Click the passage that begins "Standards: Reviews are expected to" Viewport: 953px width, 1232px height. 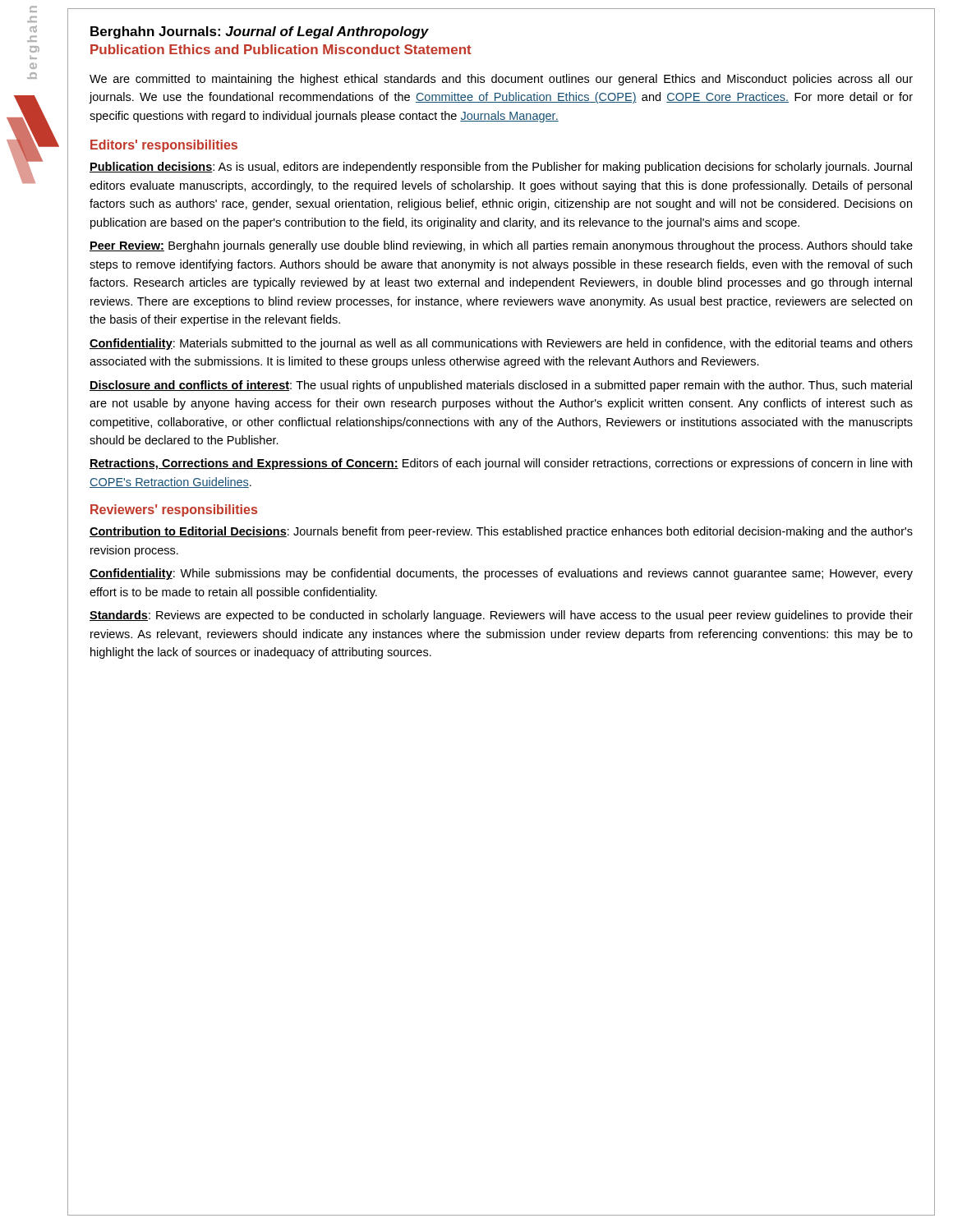point(501,634)
